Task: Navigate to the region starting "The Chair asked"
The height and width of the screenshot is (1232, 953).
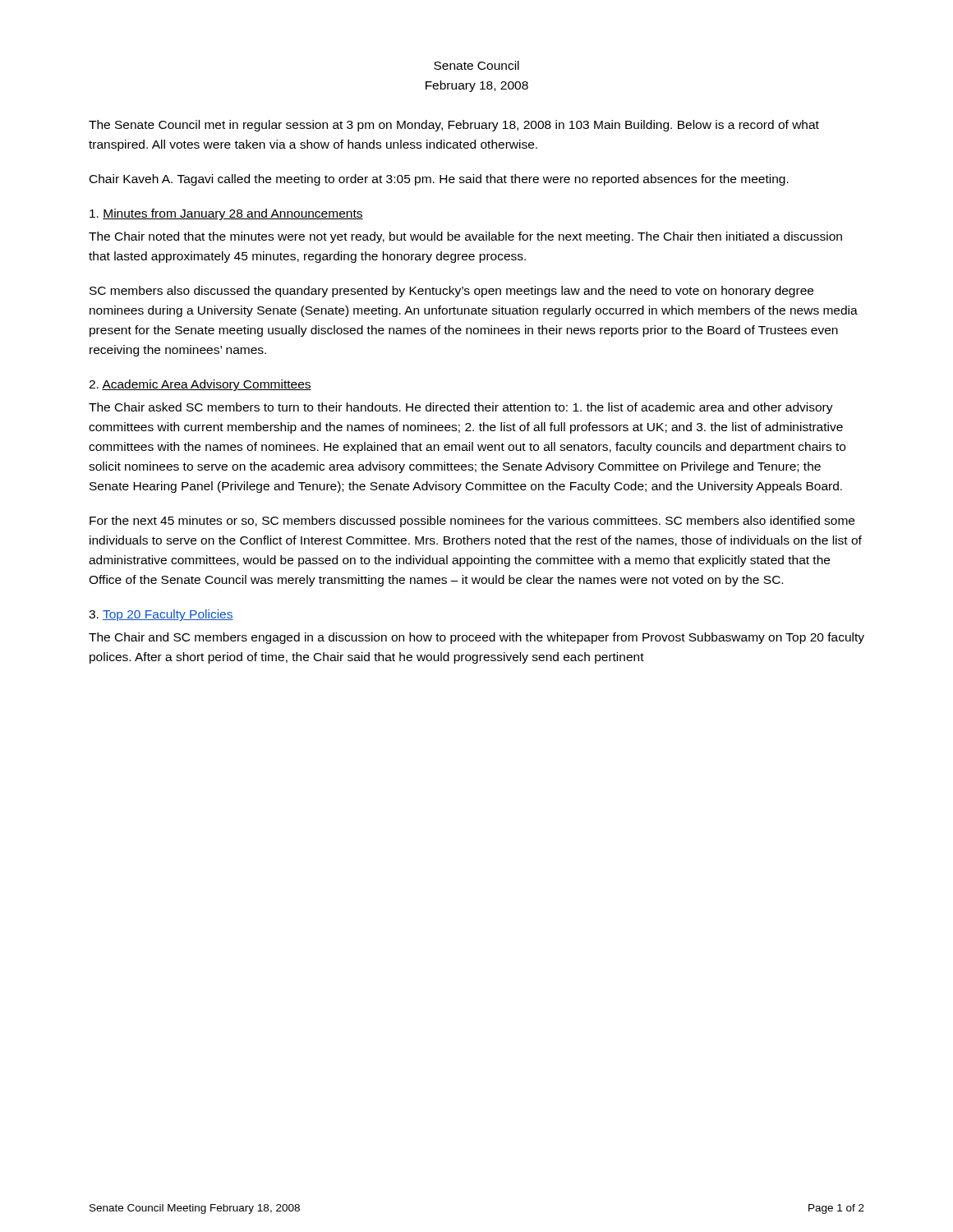Action: (467, 447)
